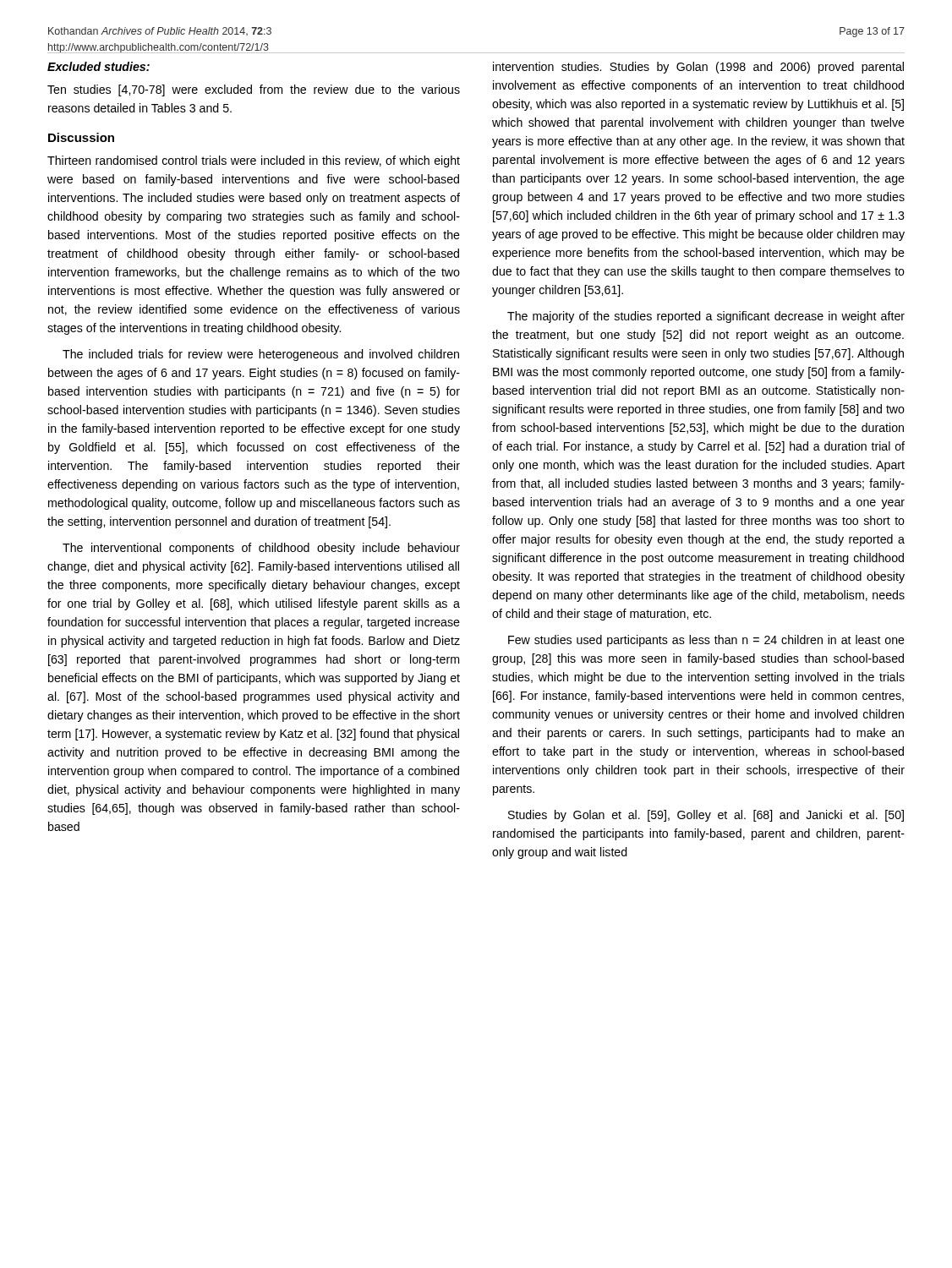This screenshot has width=952, height=1268.
Task: Locate the block of text that opens with "Few studies used participants as less than"
Action: [698, 714]
